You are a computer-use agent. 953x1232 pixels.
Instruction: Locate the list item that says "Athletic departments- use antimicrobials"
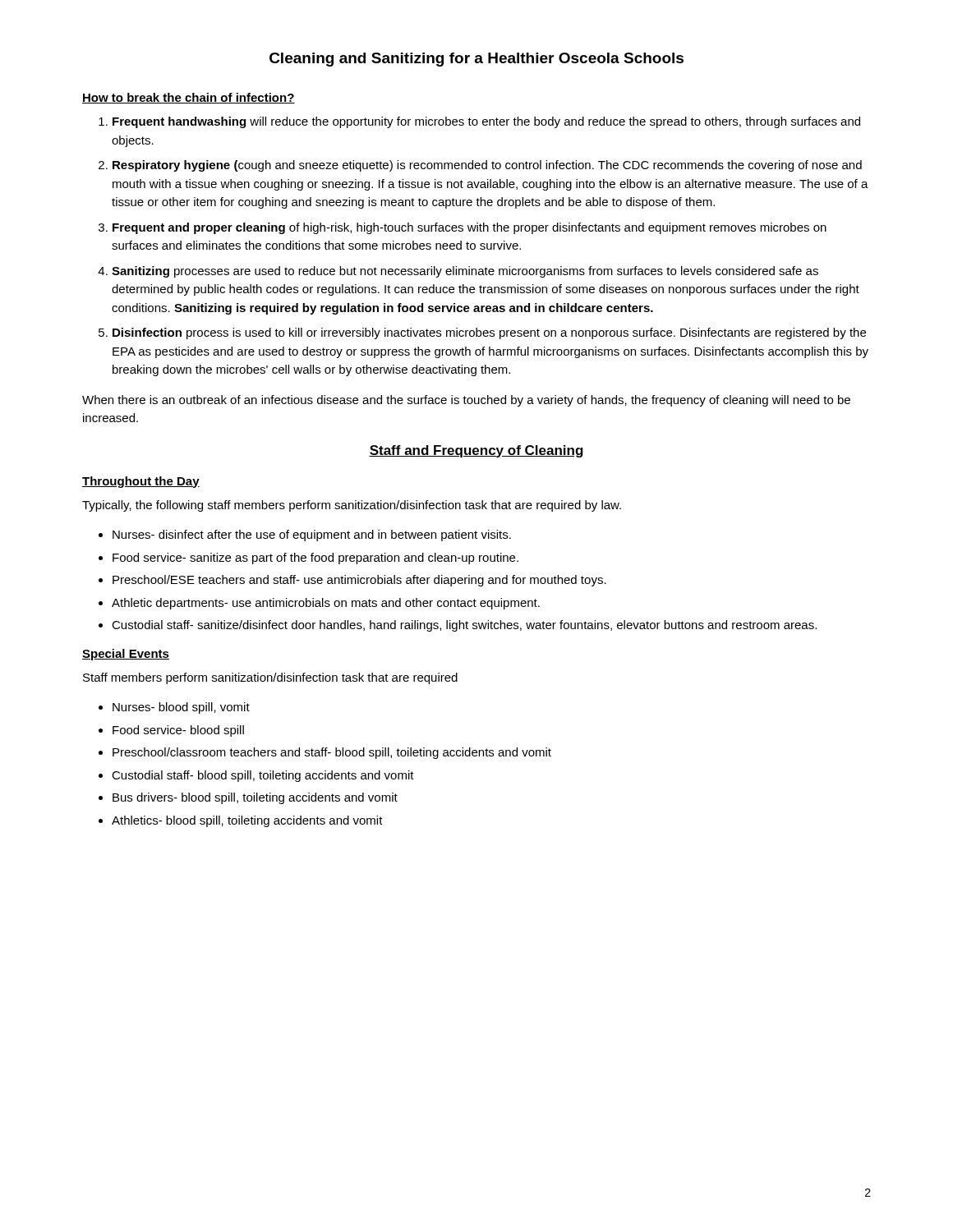click(x=326, y=602)
